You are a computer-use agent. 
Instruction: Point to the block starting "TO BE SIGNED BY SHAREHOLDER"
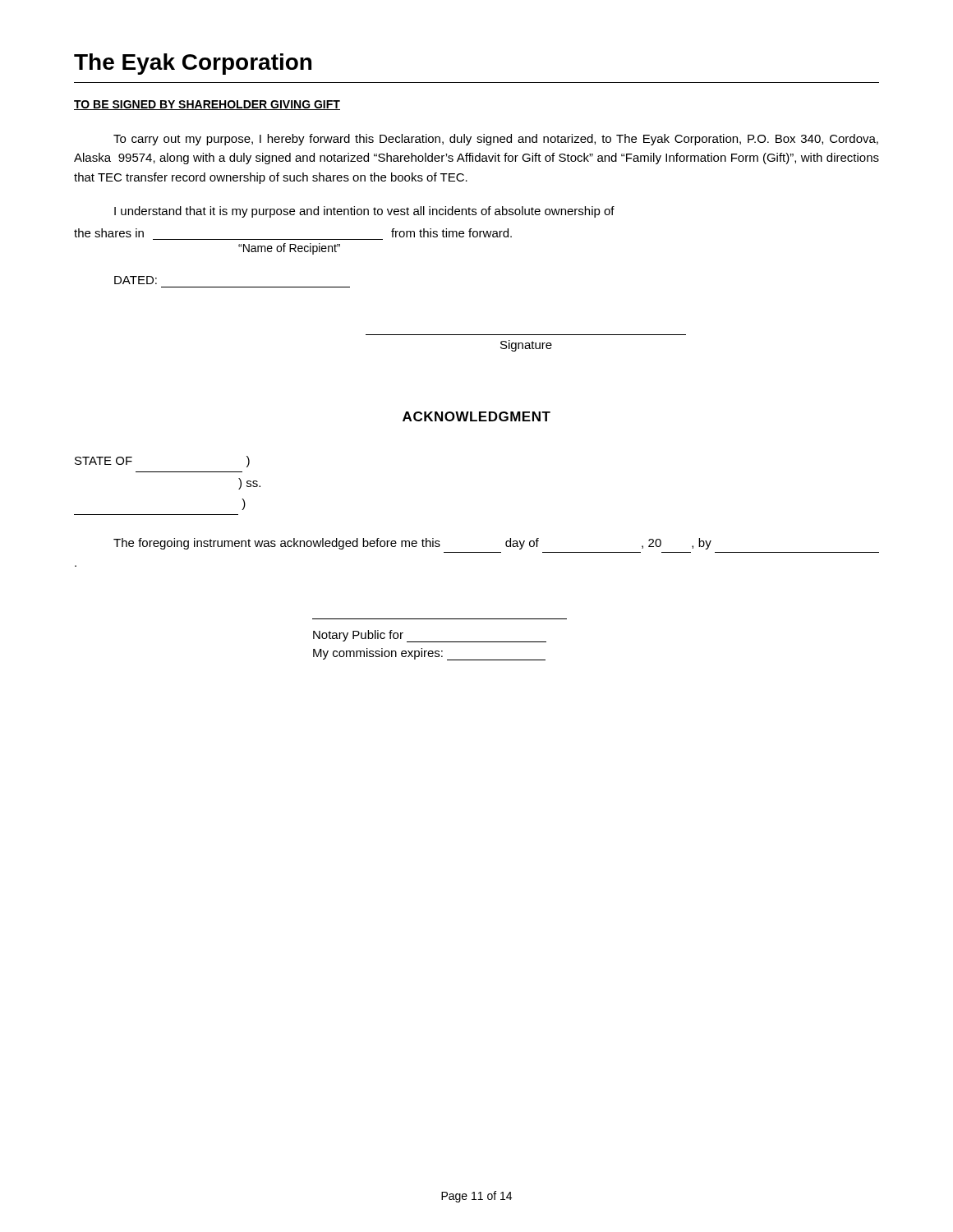207,104
